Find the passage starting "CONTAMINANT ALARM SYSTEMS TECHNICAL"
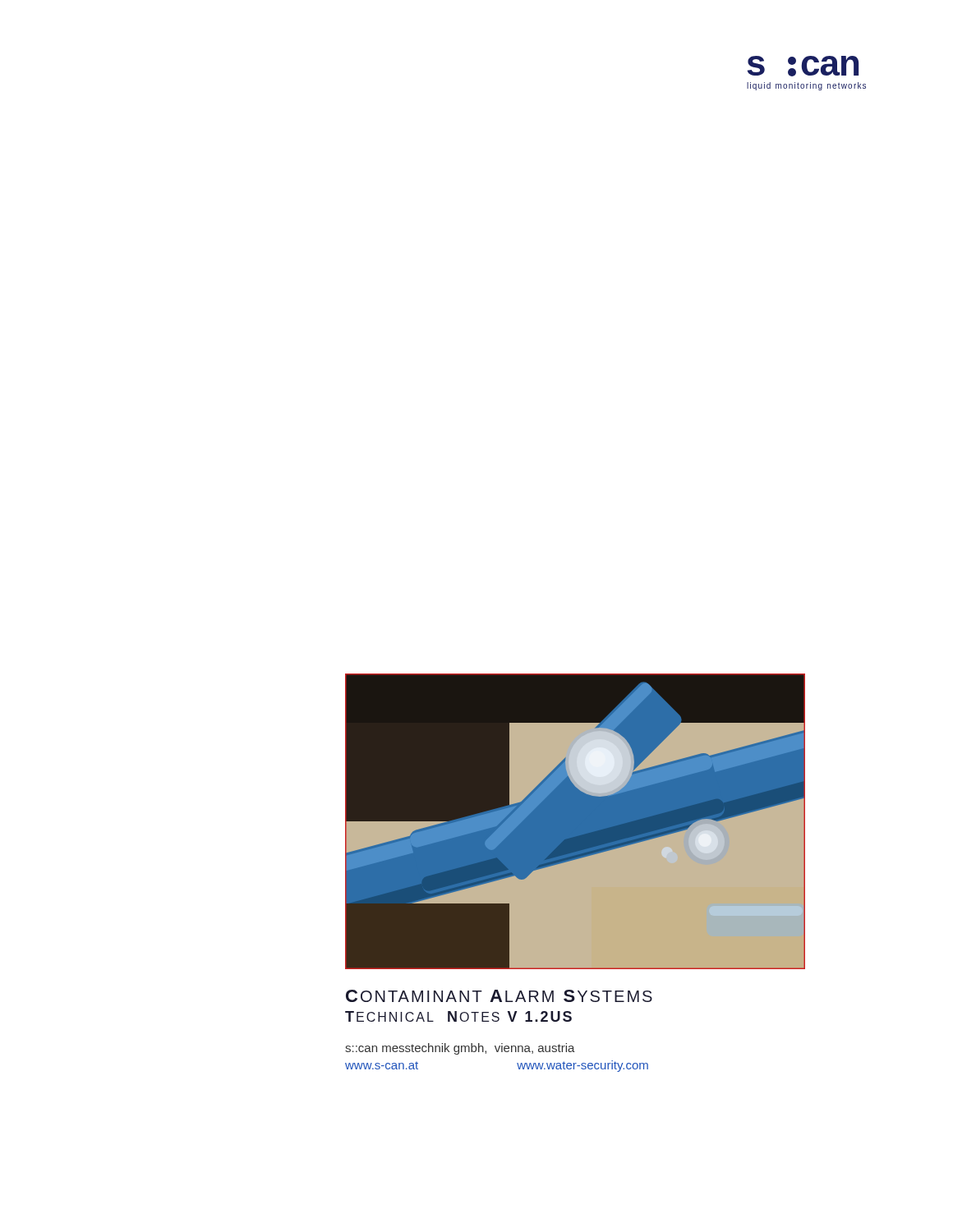Image resolution: width=953 pixels, height=1232 pixels. (x=624, y=1006)
